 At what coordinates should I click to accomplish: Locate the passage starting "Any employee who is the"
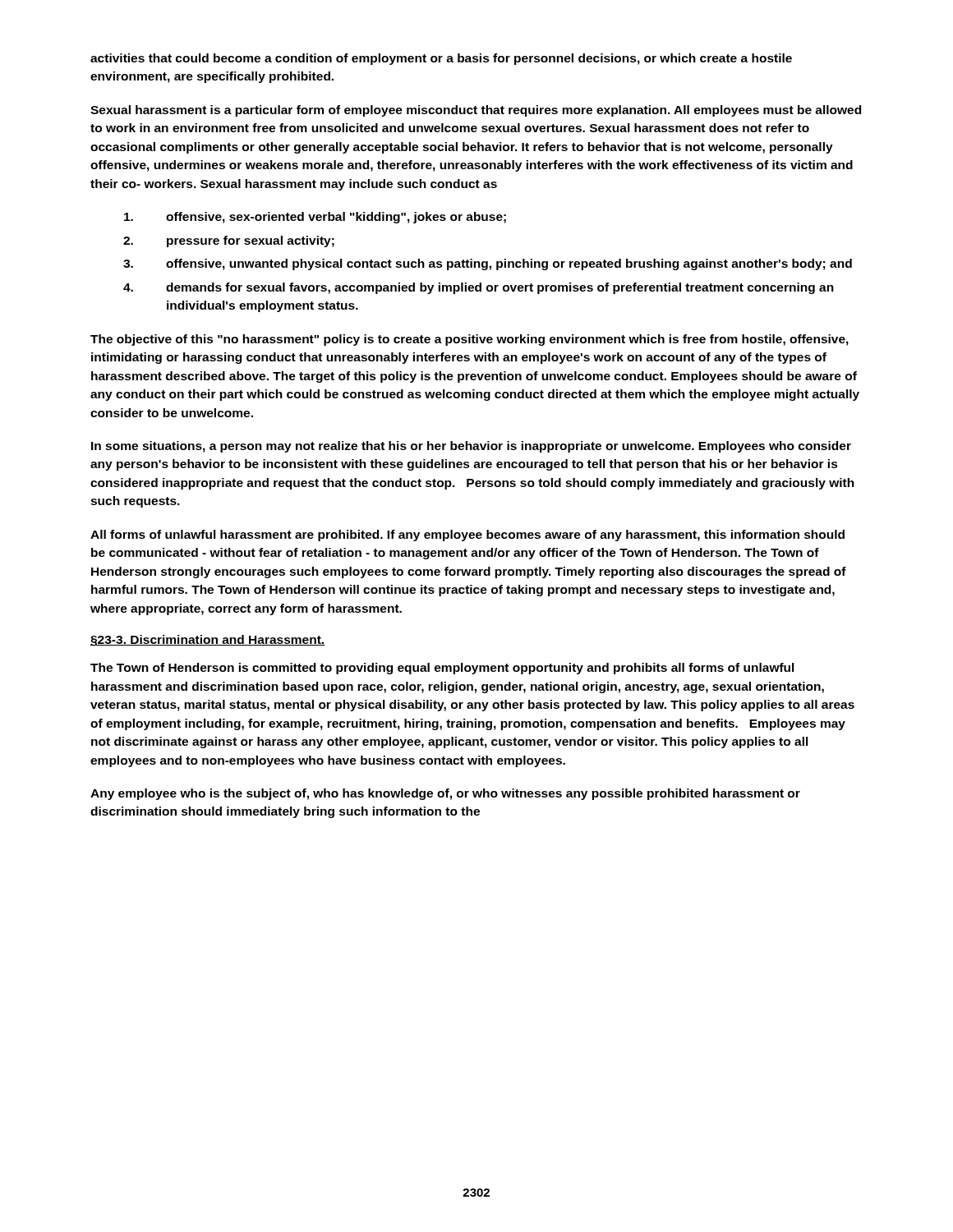tap(445, 802)
